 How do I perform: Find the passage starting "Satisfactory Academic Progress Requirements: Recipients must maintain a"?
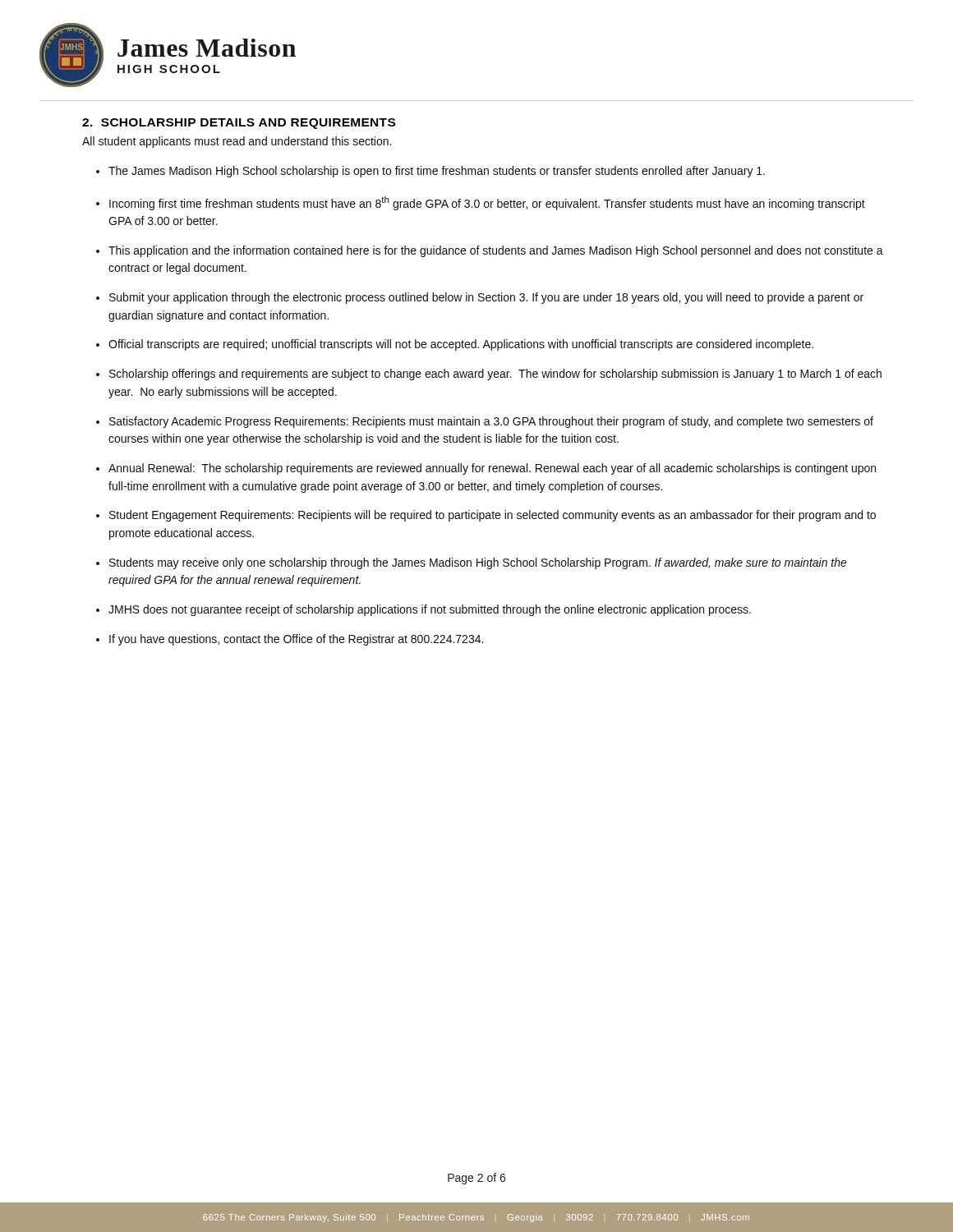click(x=491, y=430)
